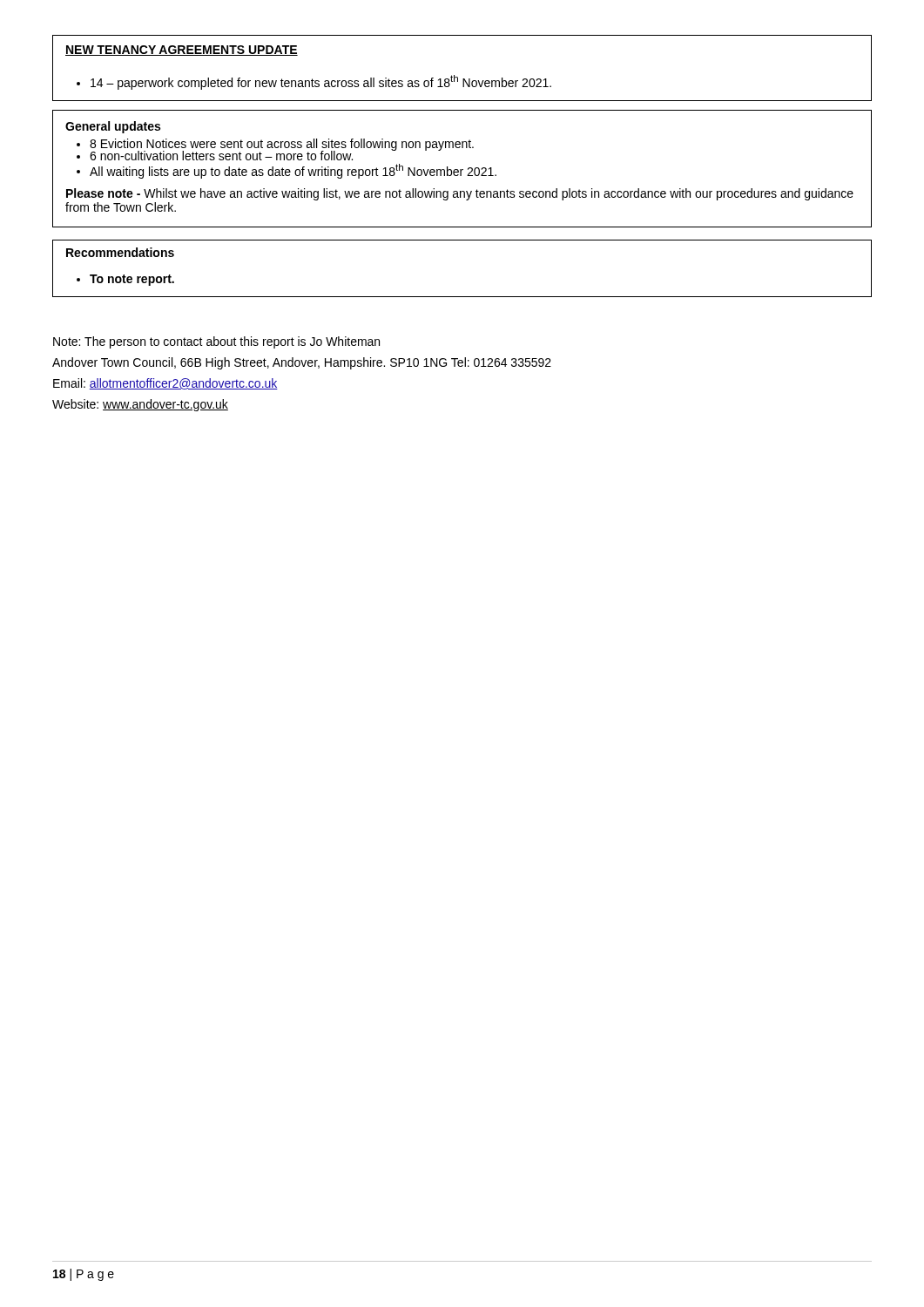Find the section header that says "General updates"

tap(113, 126)
